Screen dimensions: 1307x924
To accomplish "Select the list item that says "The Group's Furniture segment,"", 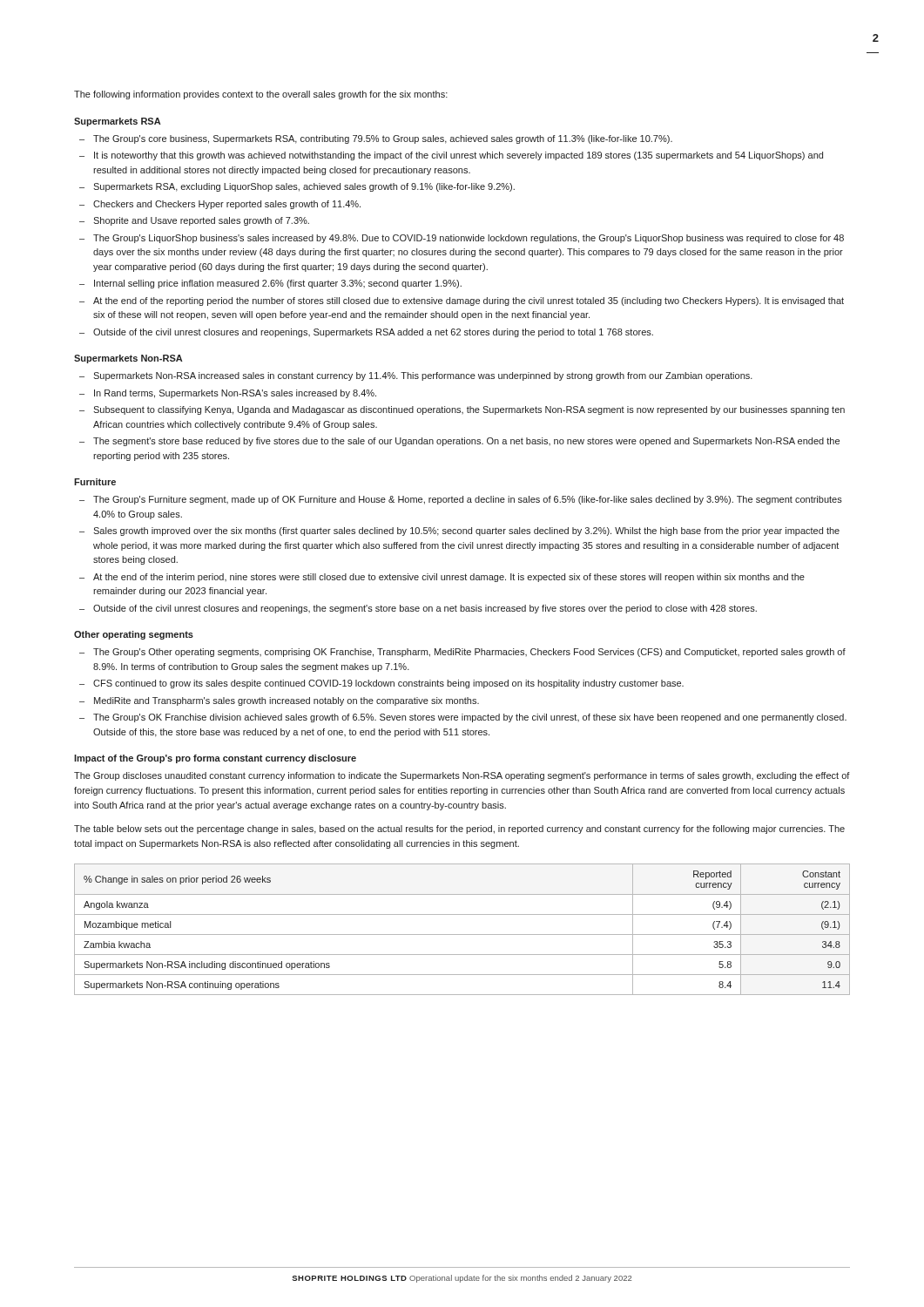I will coord(467,506).
